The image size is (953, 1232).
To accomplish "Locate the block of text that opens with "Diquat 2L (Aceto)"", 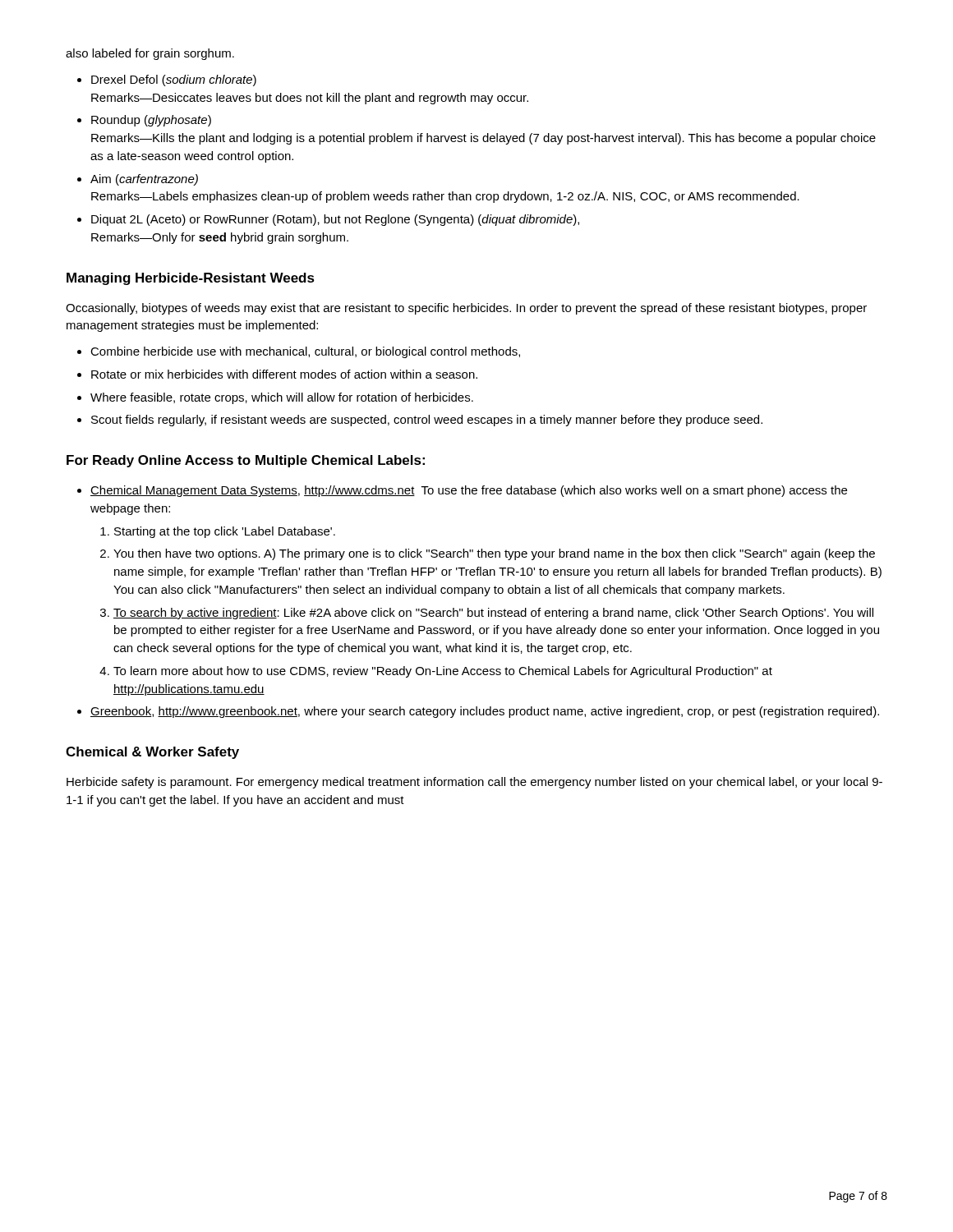I will [335, 228].
